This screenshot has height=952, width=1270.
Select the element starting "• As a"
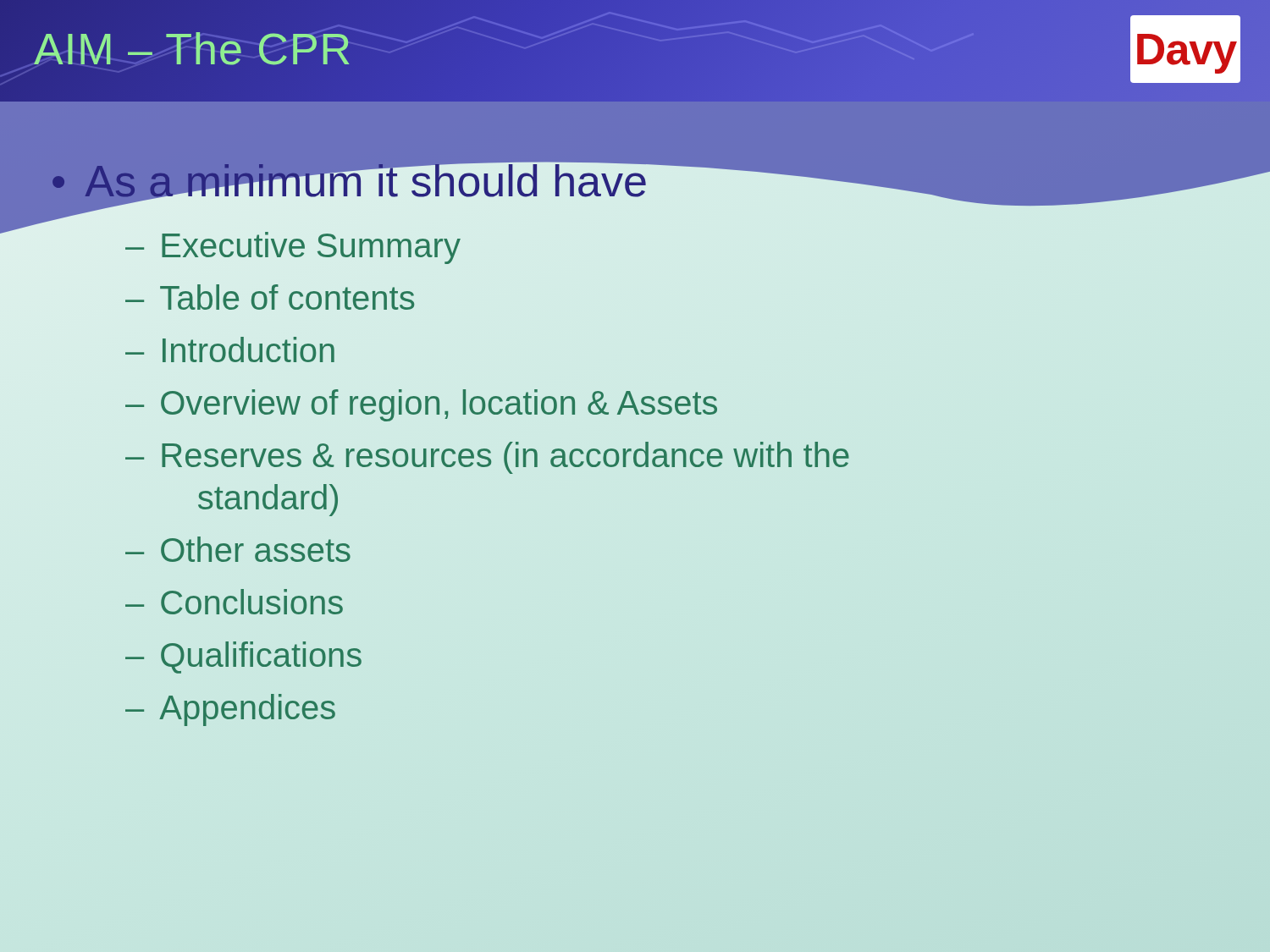(x=349, y=182)
